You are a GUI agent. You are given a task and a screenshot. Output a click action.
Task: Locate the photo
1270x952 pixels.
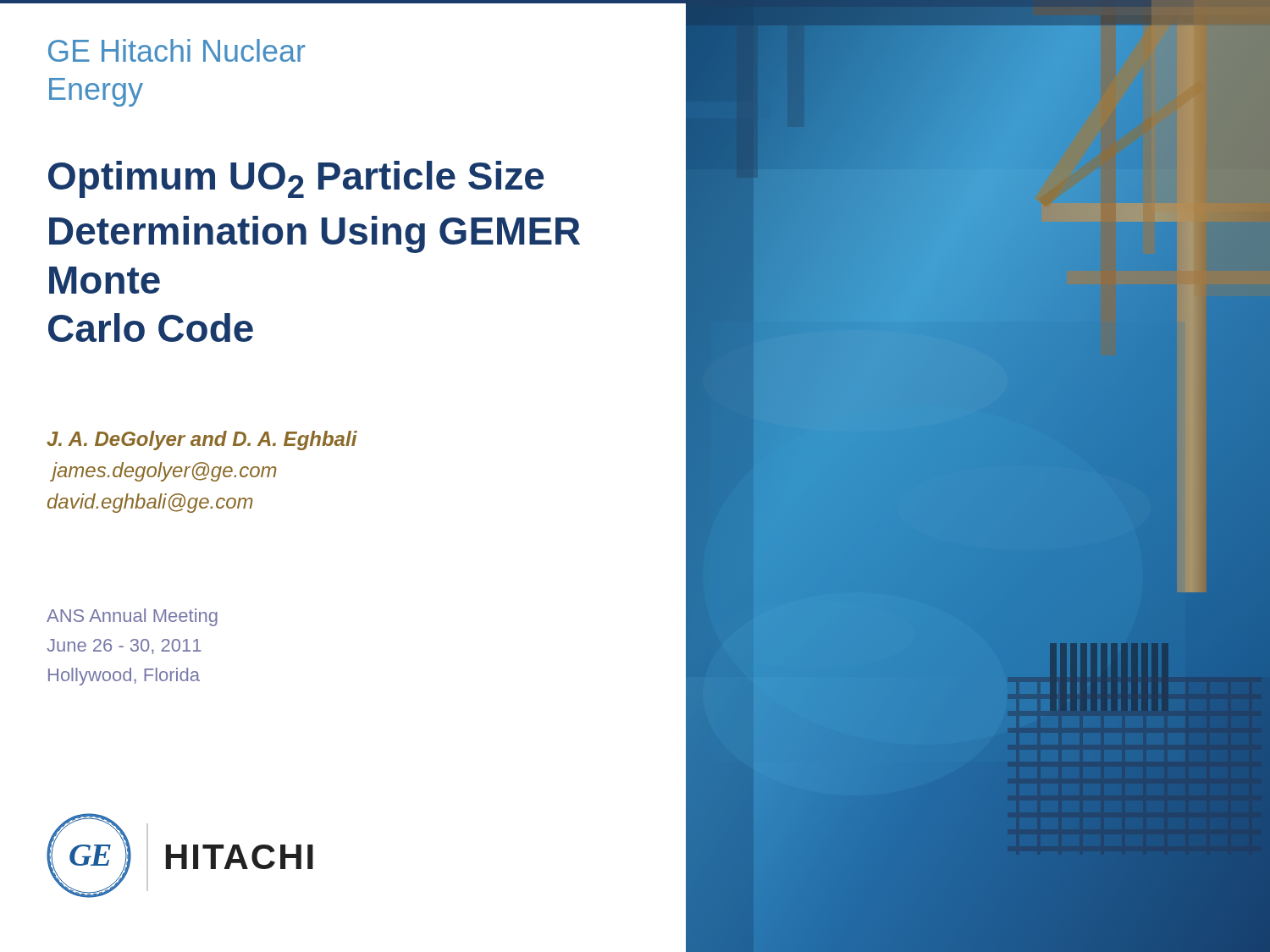click(978, 476)
